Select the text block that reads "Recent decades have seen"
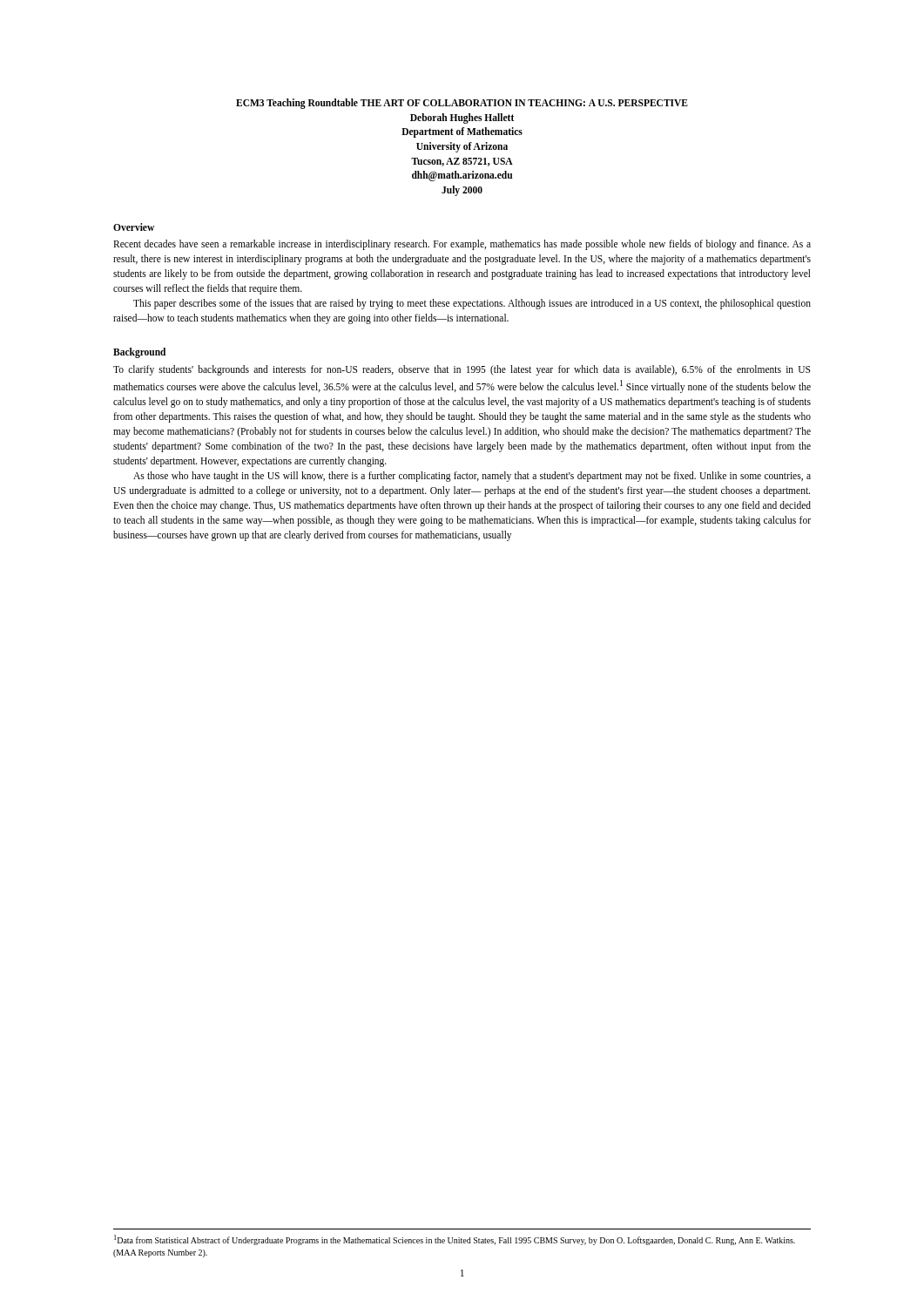924x1307 pixels. tap(462, 282)
